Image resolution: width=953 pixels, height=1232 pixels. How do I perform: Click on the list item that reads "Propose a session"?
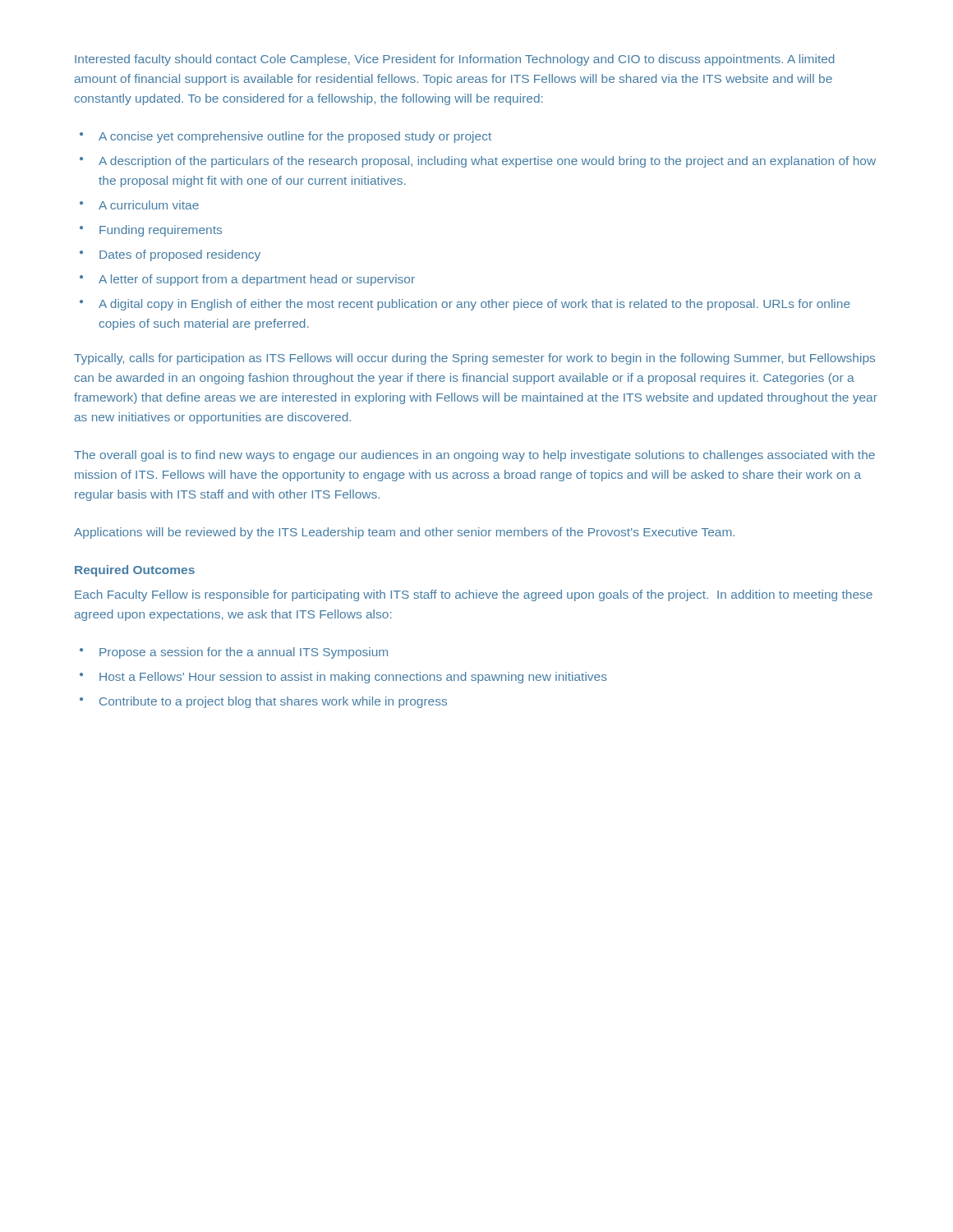pos(244,652)
